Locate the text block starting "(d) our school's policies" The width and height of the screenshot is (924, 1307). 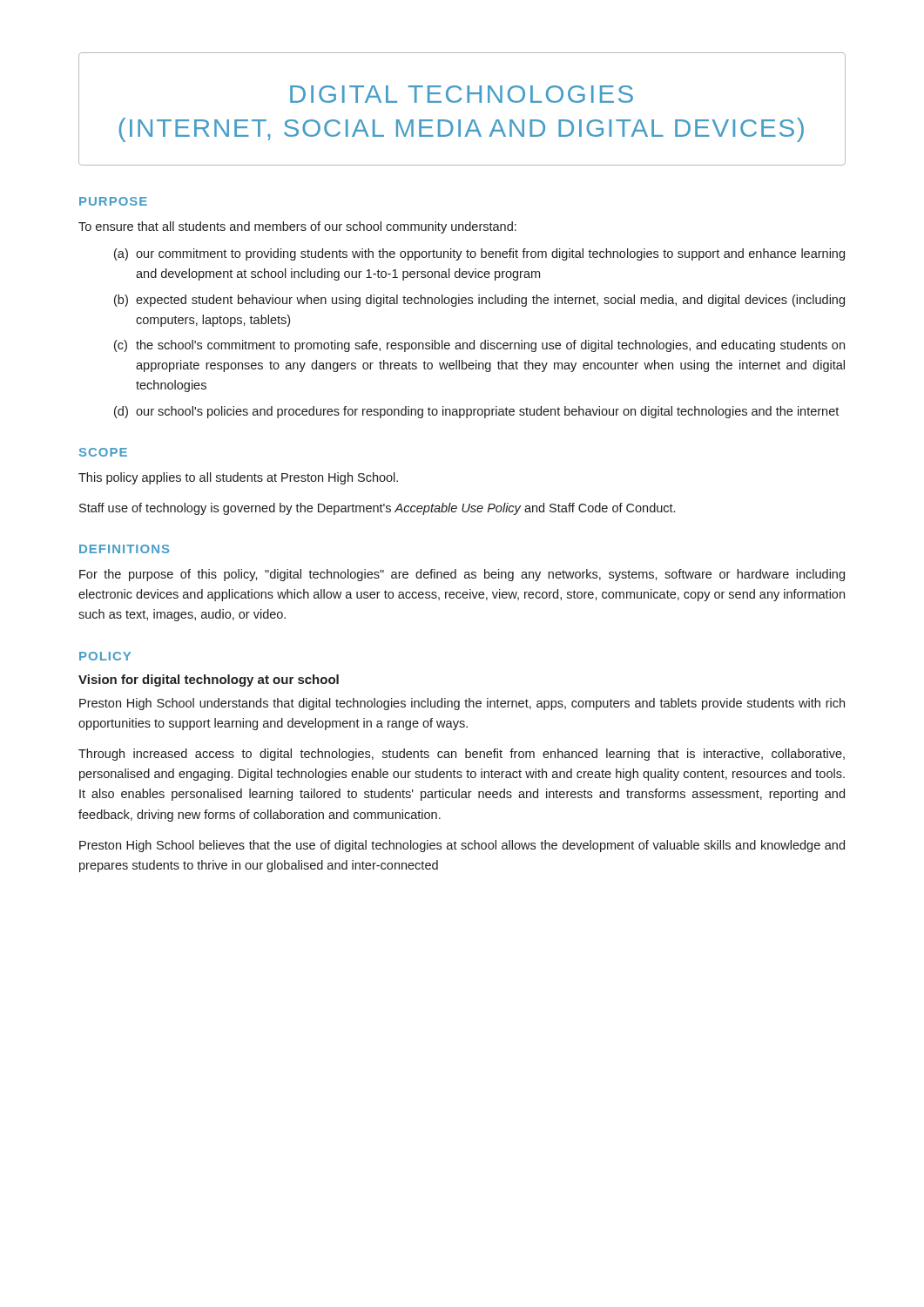479,411
